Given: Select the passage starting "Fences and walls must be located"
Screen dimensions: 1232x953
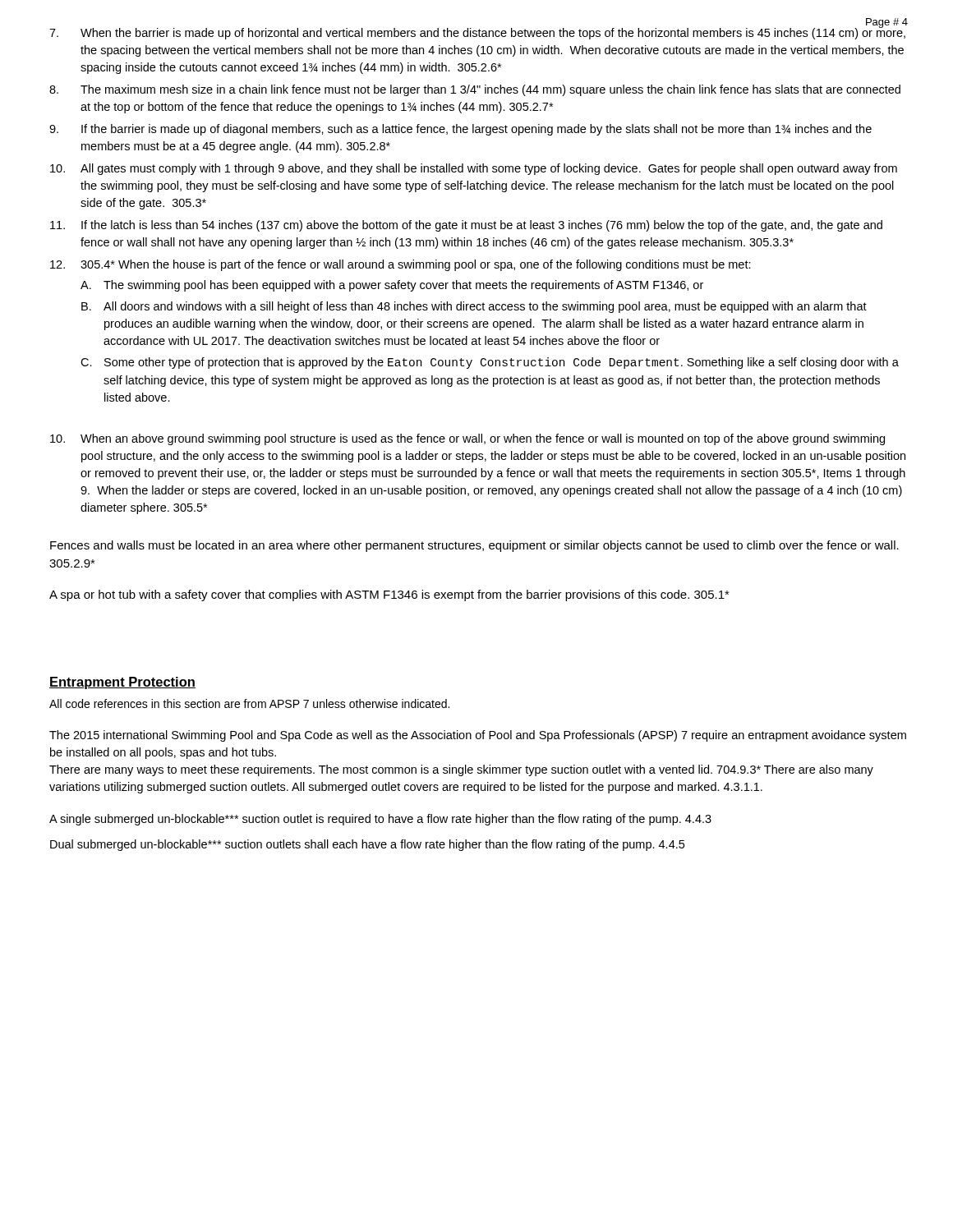Looking at the screenshot, I should click(x=474, y=554).
